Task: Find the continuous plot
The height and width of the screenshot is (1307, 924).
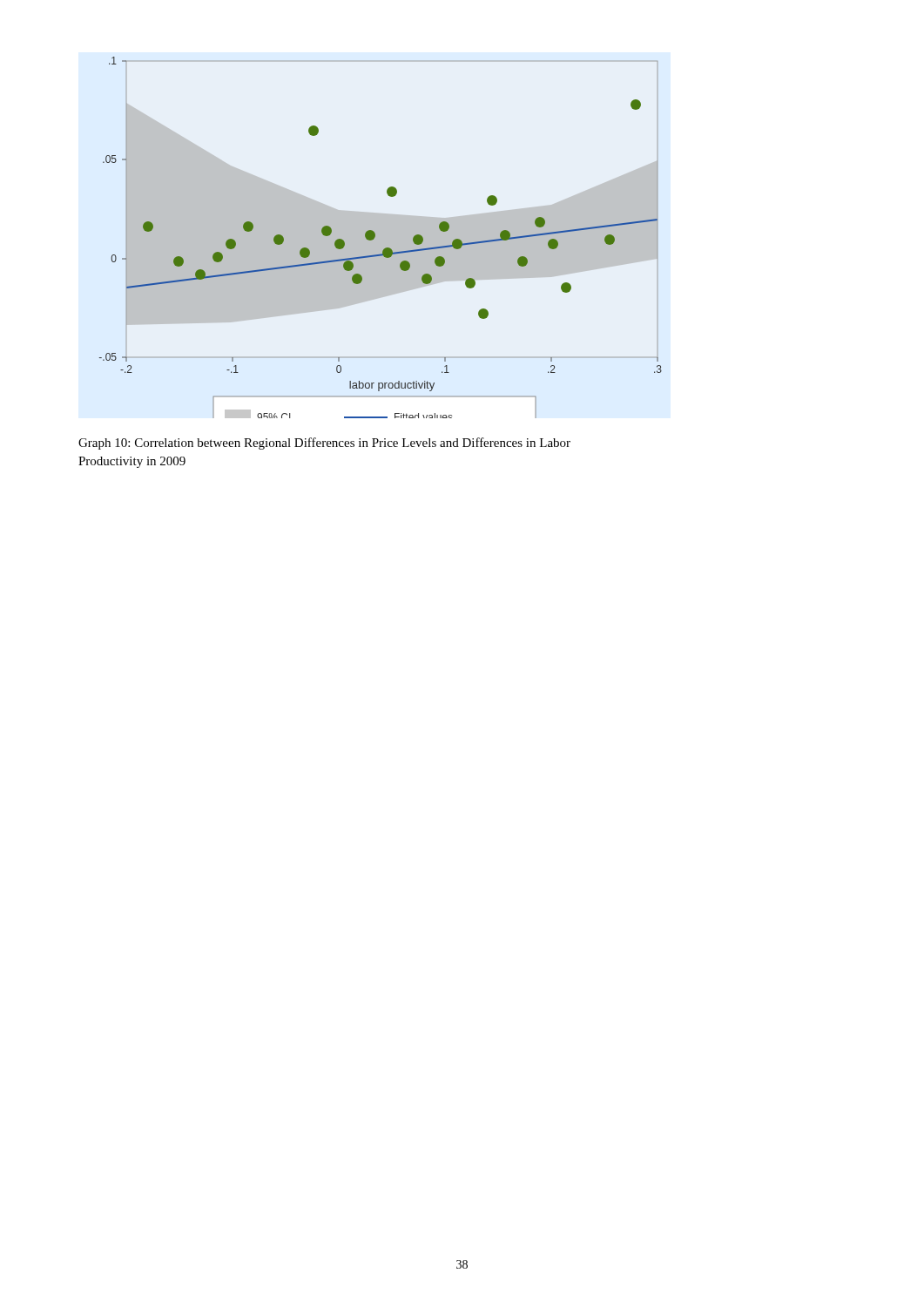Action: tap(374, 235)
